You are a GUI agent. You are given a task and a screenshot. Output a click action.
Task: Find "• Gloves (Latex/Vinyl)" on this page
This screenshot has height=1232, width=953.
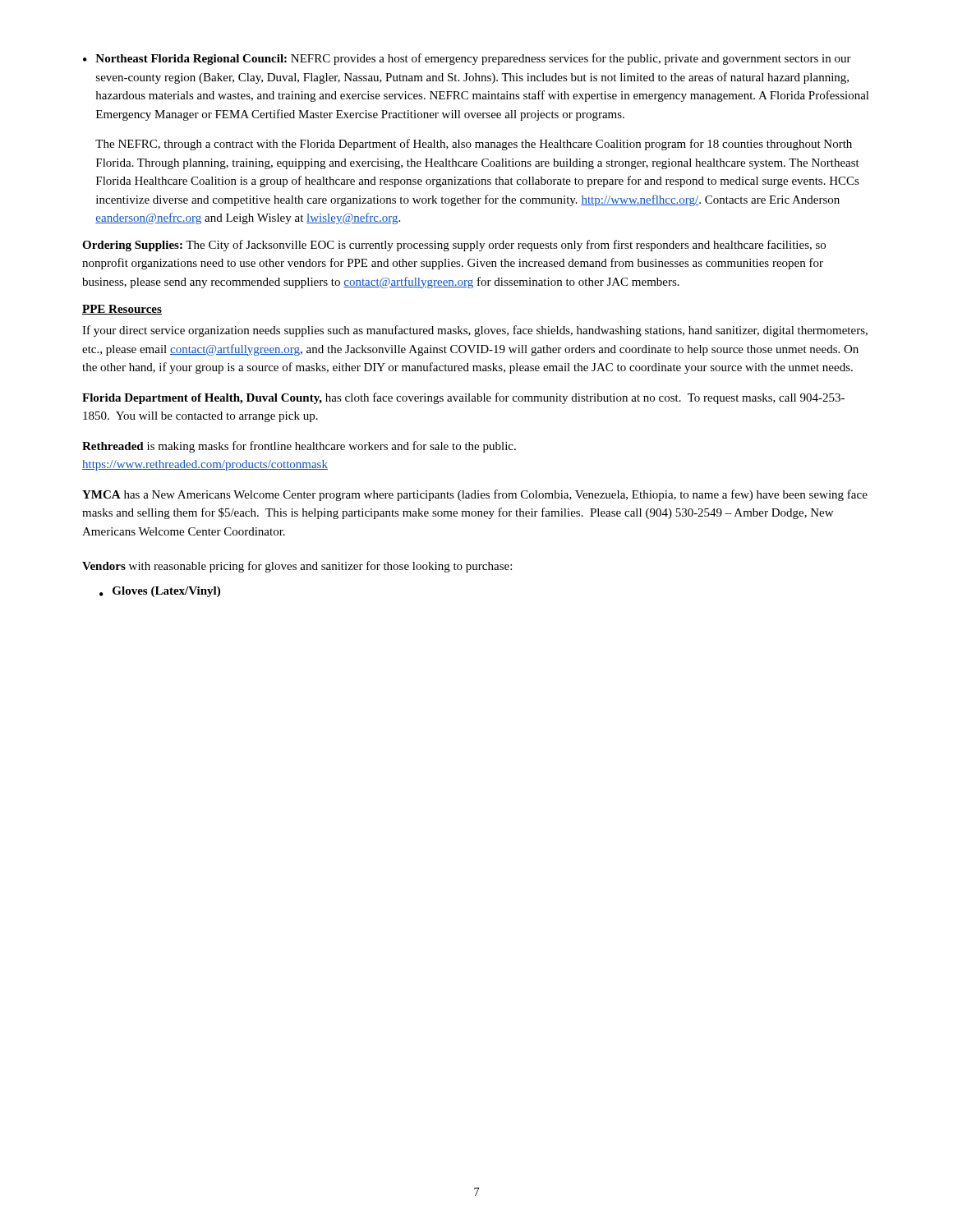click(x=160, y=593)
